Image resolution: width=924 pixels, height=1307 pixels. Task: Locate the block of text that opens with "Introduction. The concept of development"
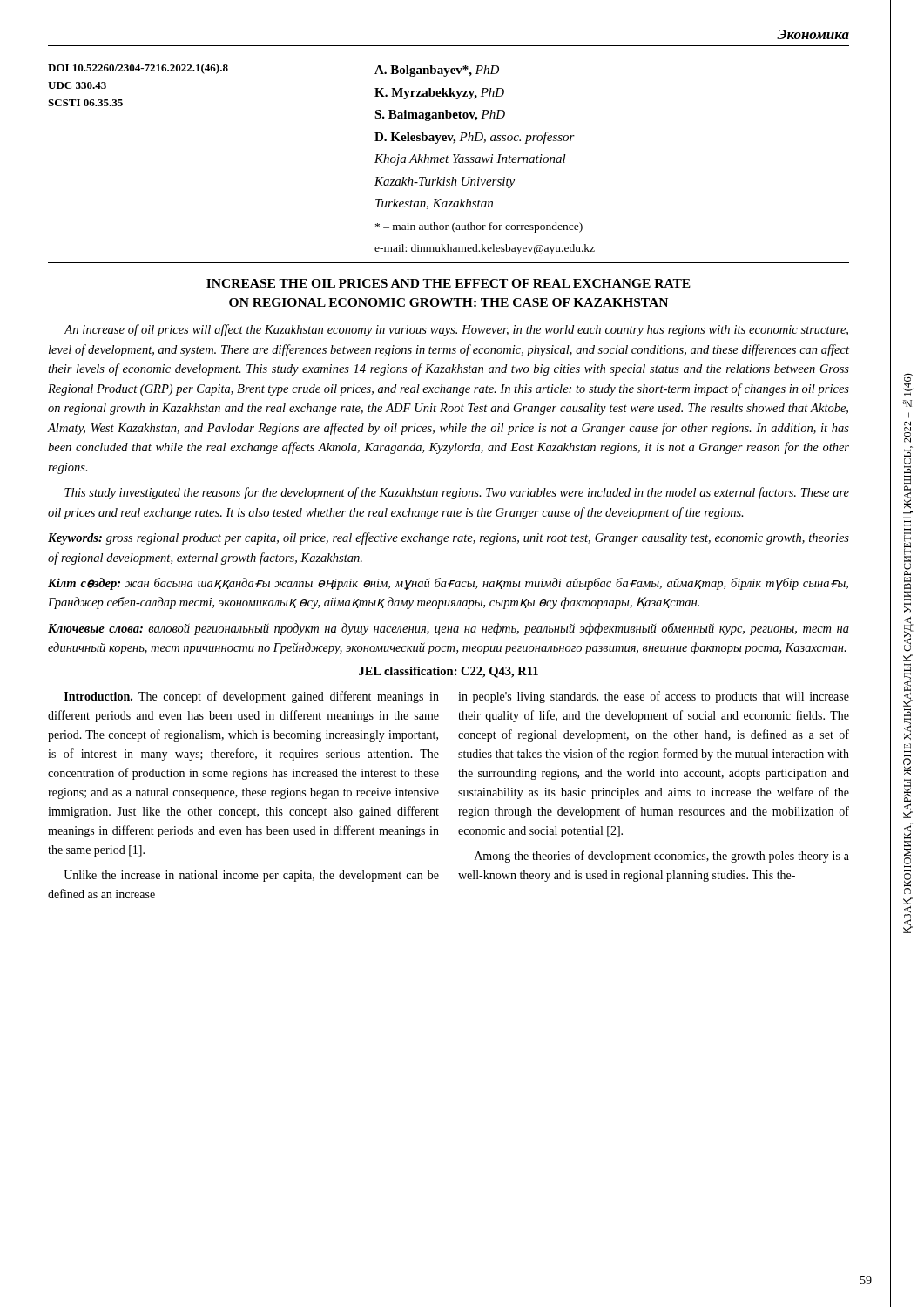click(x=243, y=796)
